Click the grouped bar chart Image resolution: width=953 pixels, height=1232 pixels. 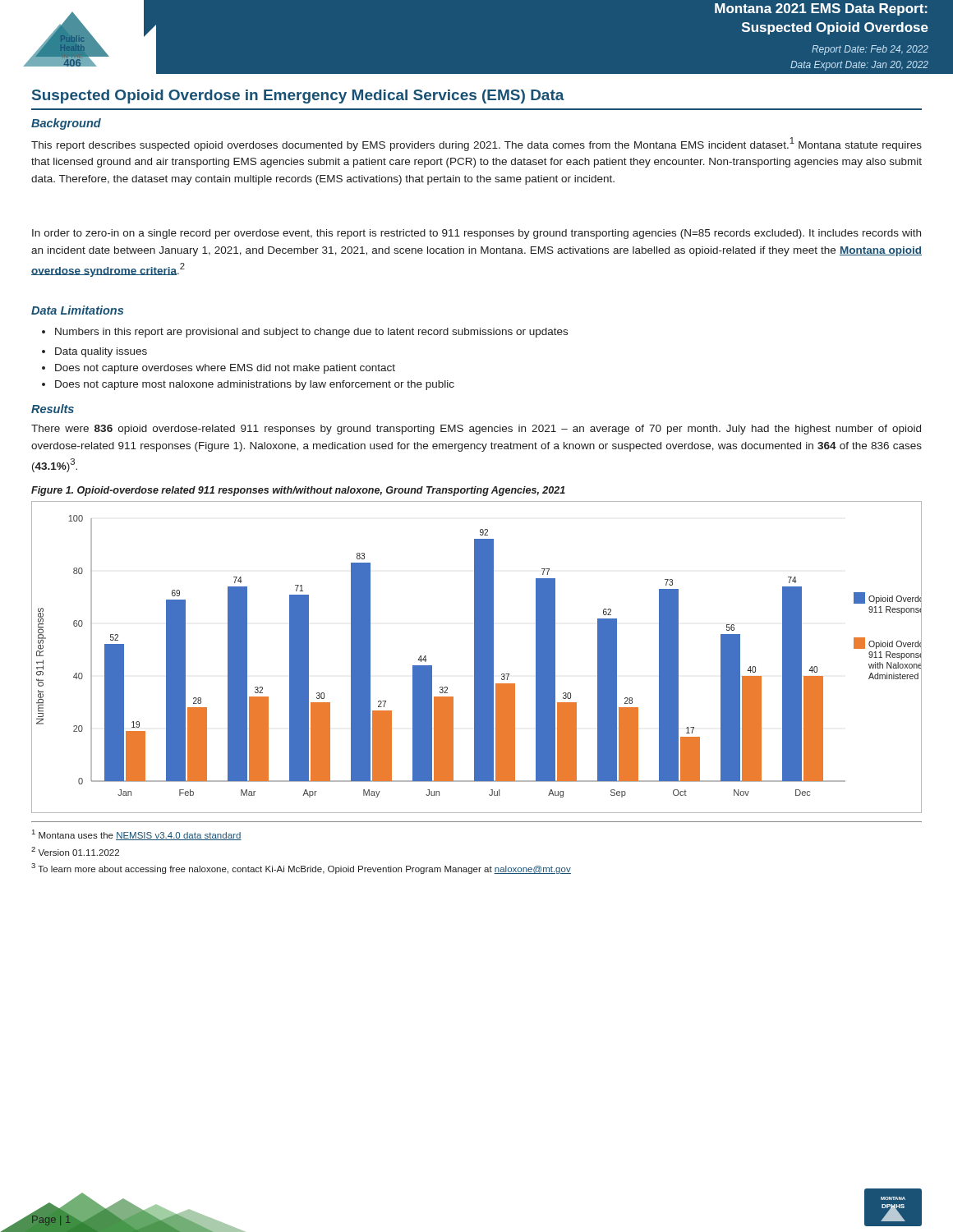[x=476, y=657]
